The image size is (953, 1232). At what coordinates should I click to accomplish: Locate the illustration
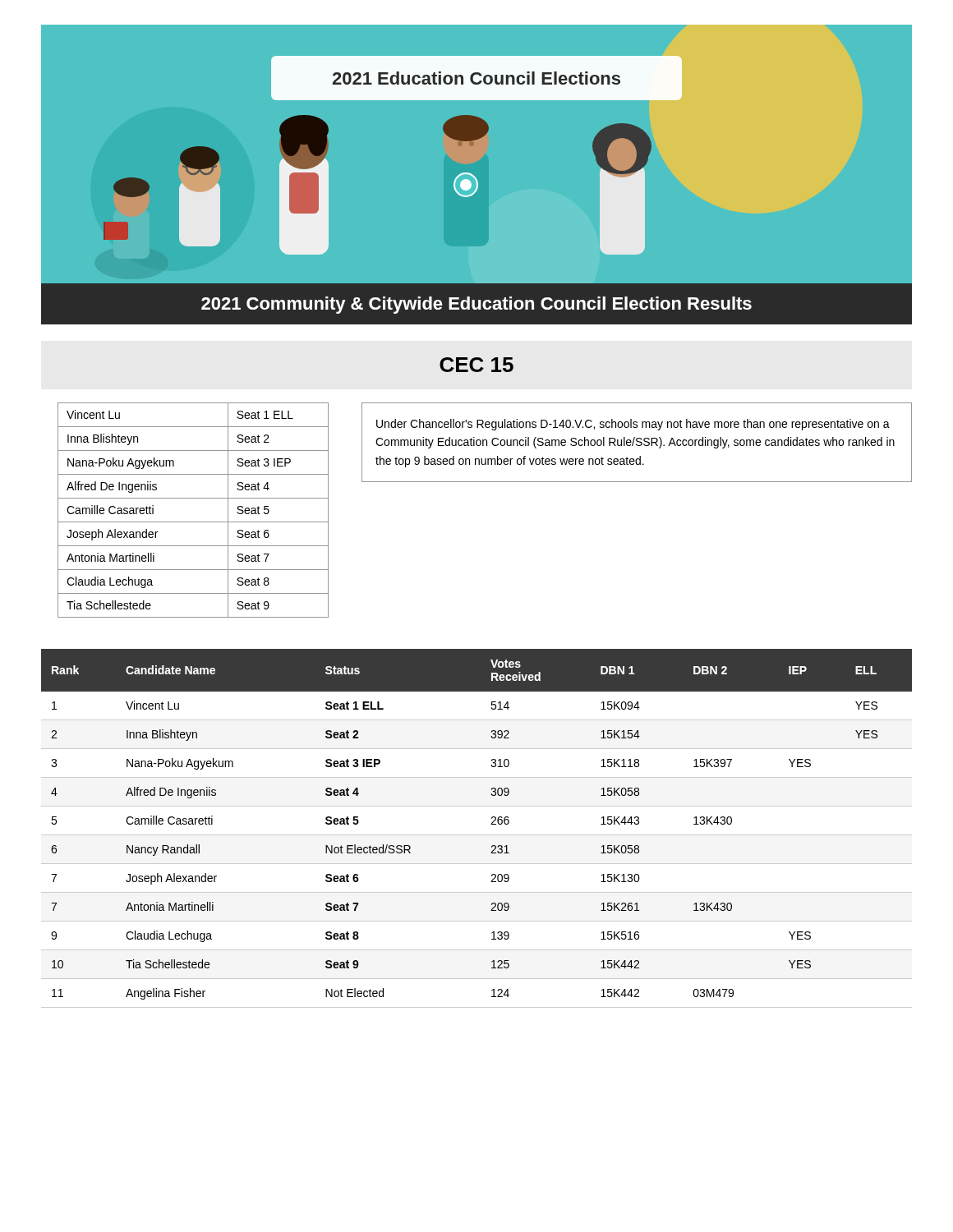(476, 164)
